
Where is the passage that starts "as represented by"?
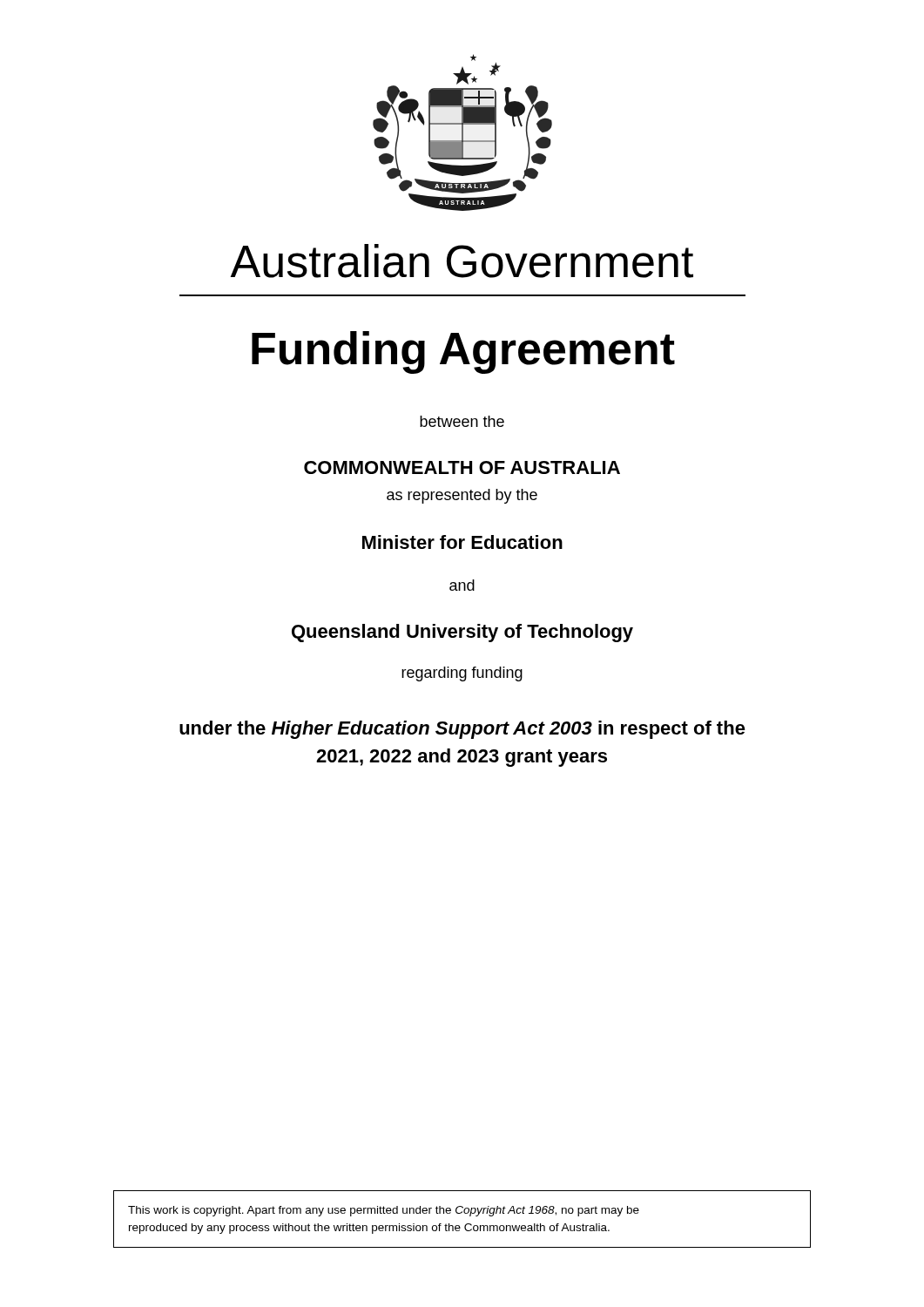point(462,495)
